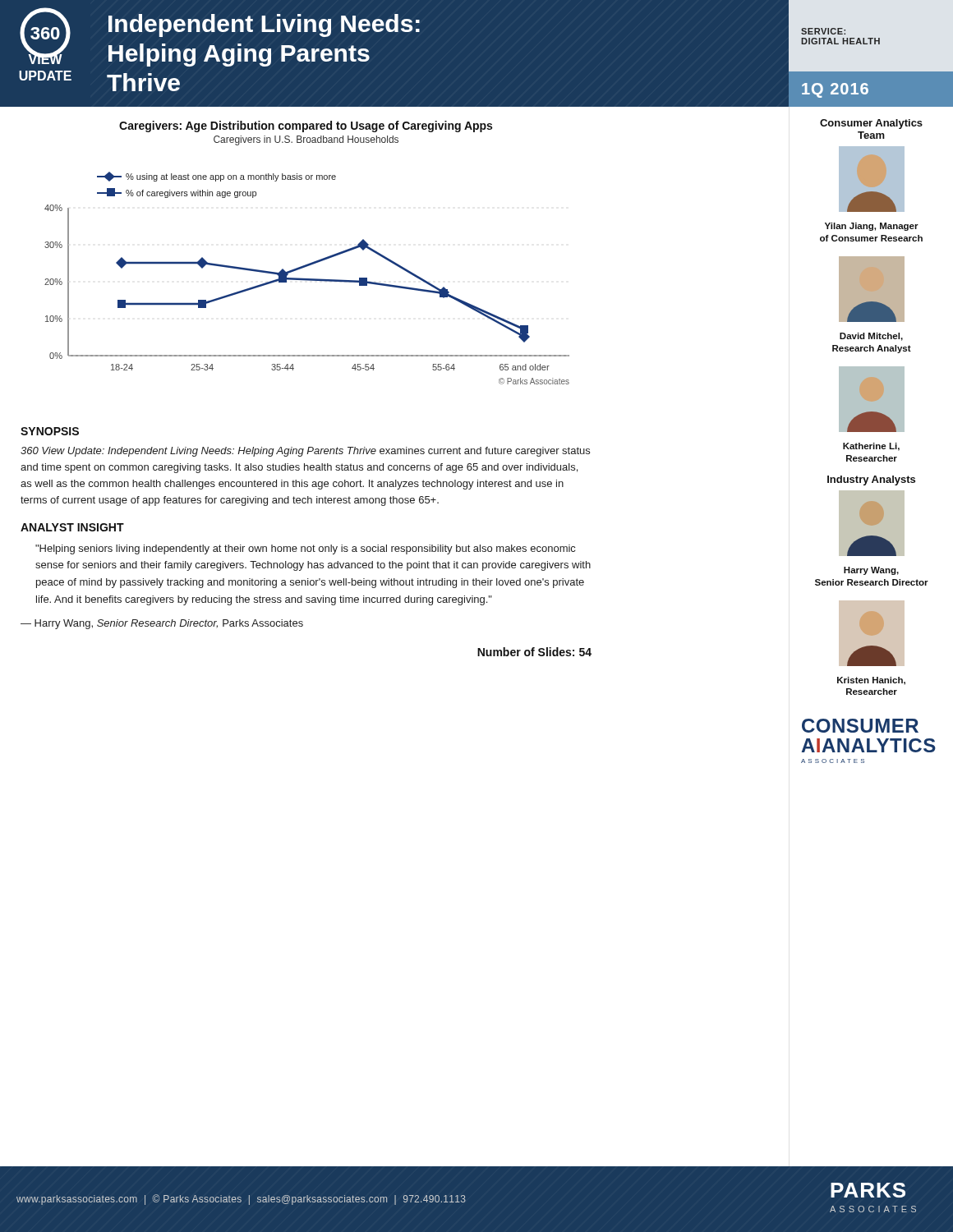
Task: Where does it say "ANALYST INSIGHT"?
Action: 72,527
